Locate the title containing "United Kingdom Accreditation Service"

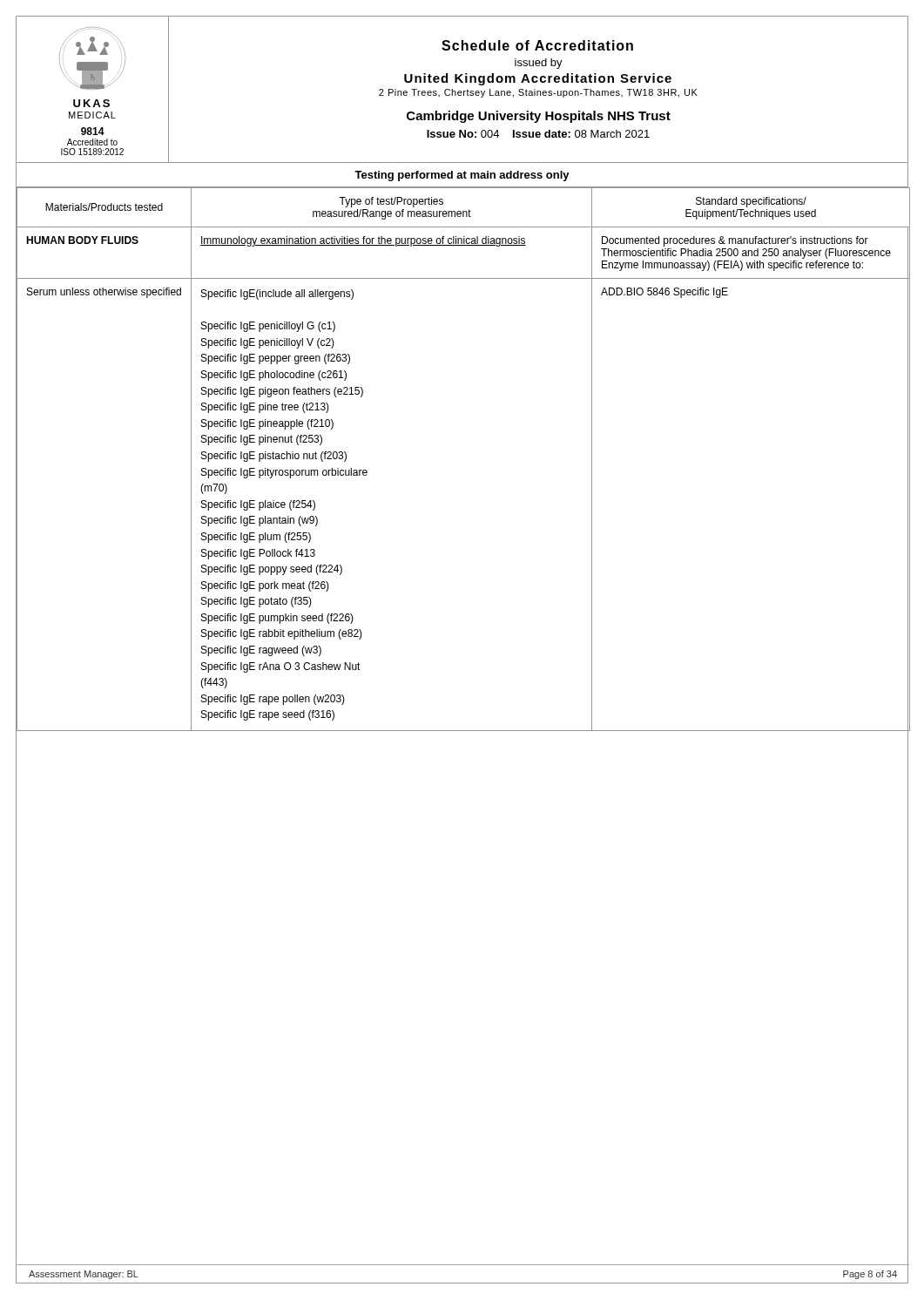coord(538,78)
